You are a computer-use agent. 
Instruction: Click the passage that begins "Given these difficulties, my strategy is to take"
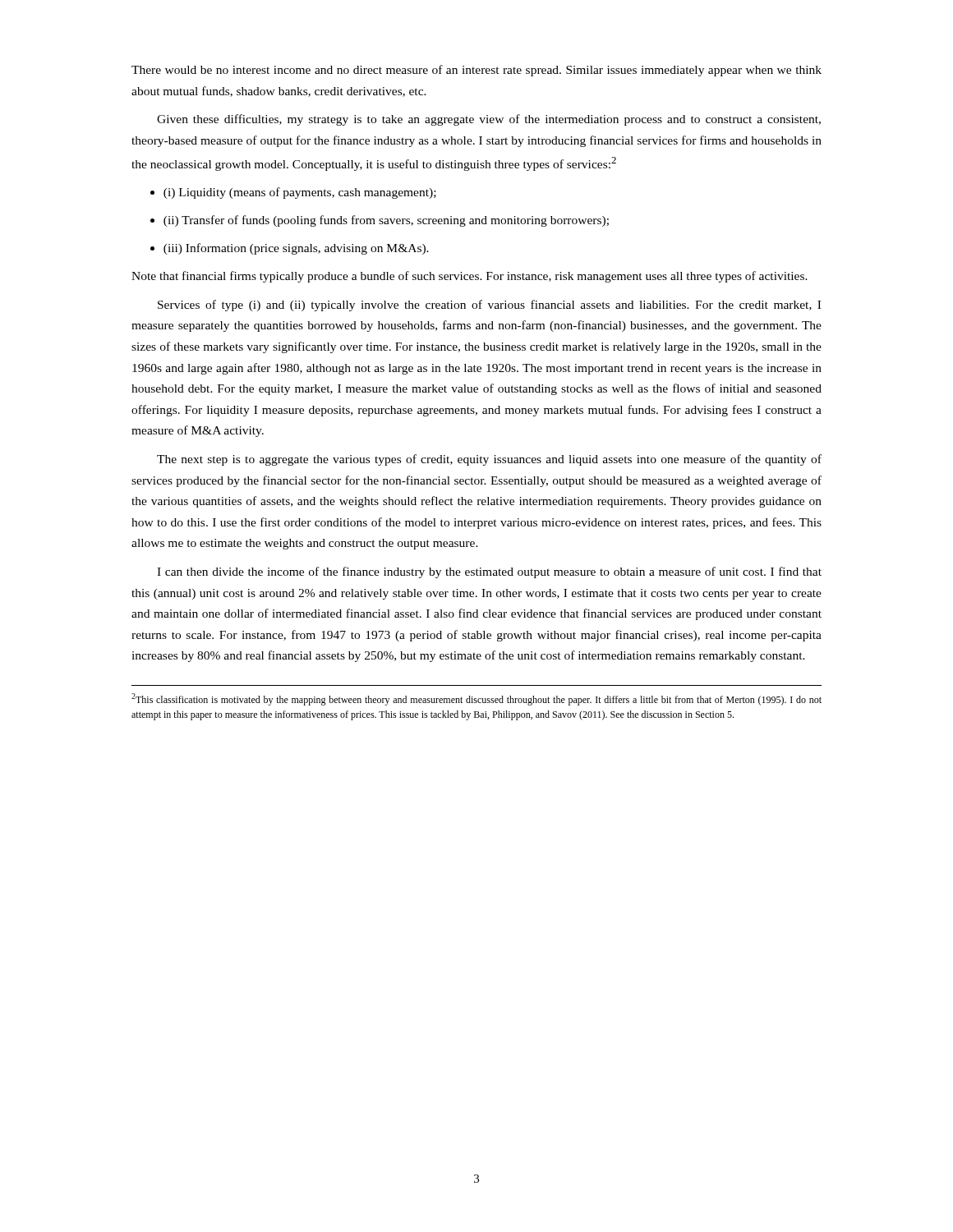(476, 142)
